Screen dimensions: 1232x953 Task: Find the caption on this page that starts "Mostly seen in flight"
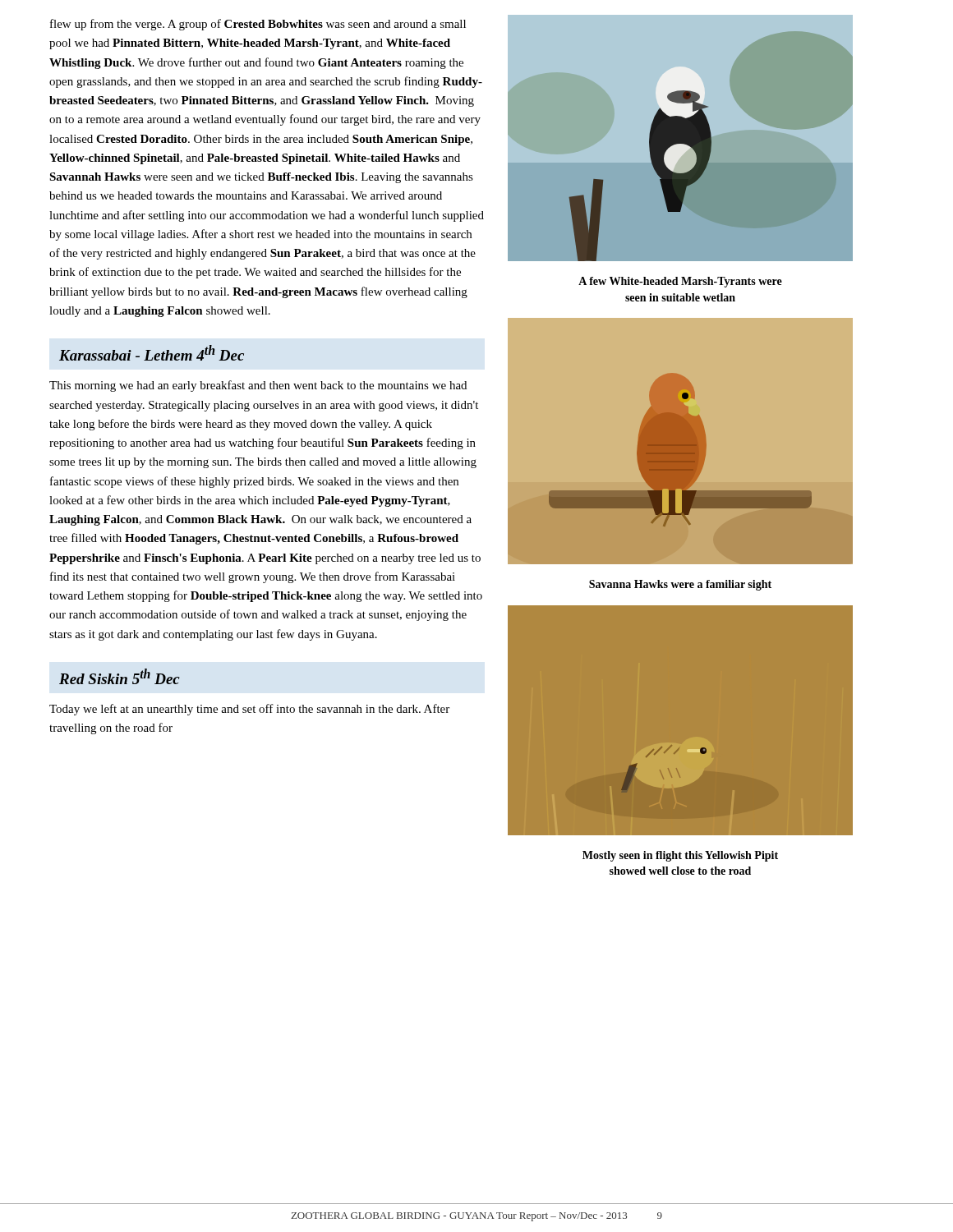(x=680, y=863)
